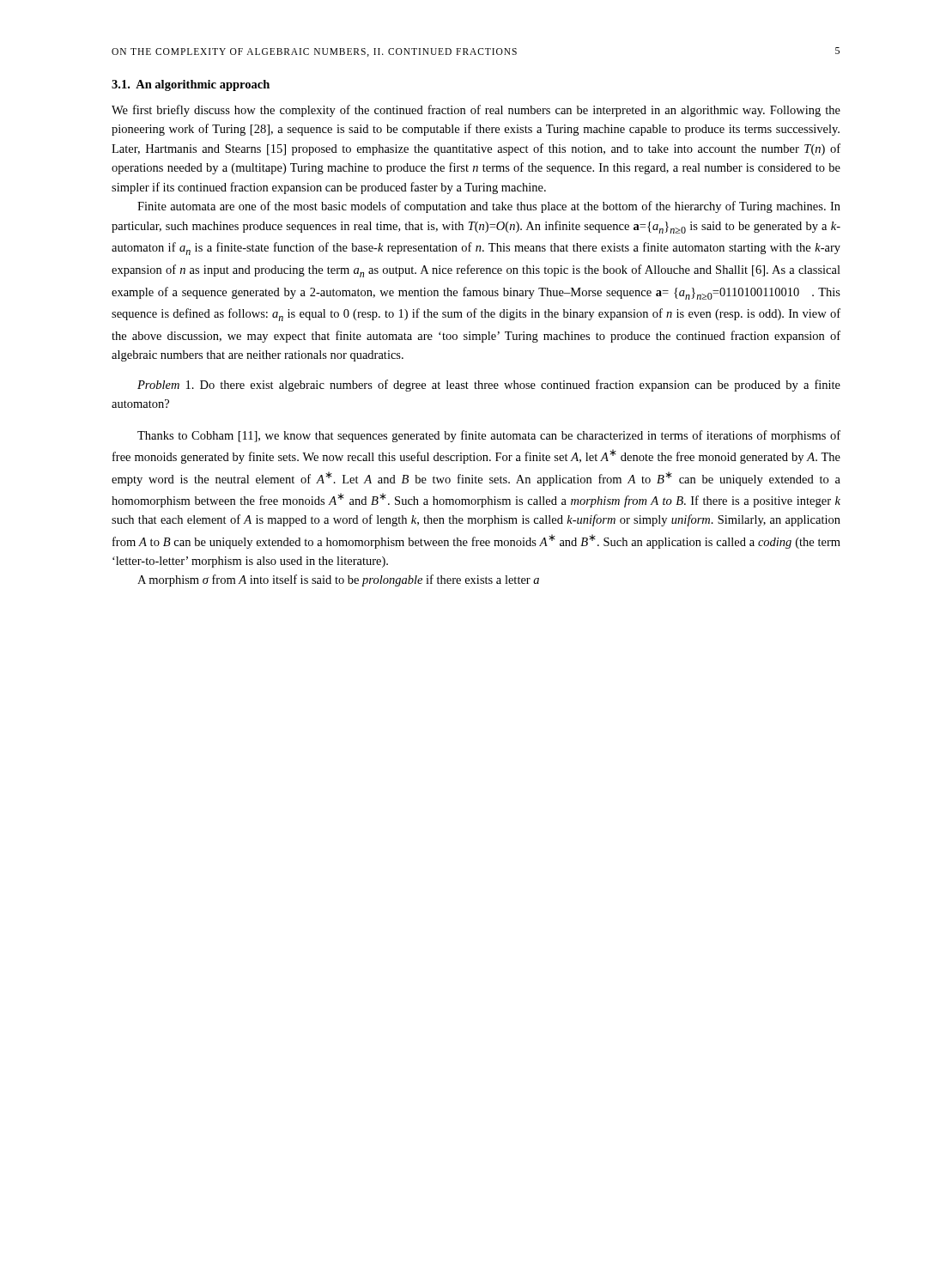Click on the text block with the text "We first briefly discuss how the"
Viewport: 952px width, 1288px height.
[x=476, y=149]
